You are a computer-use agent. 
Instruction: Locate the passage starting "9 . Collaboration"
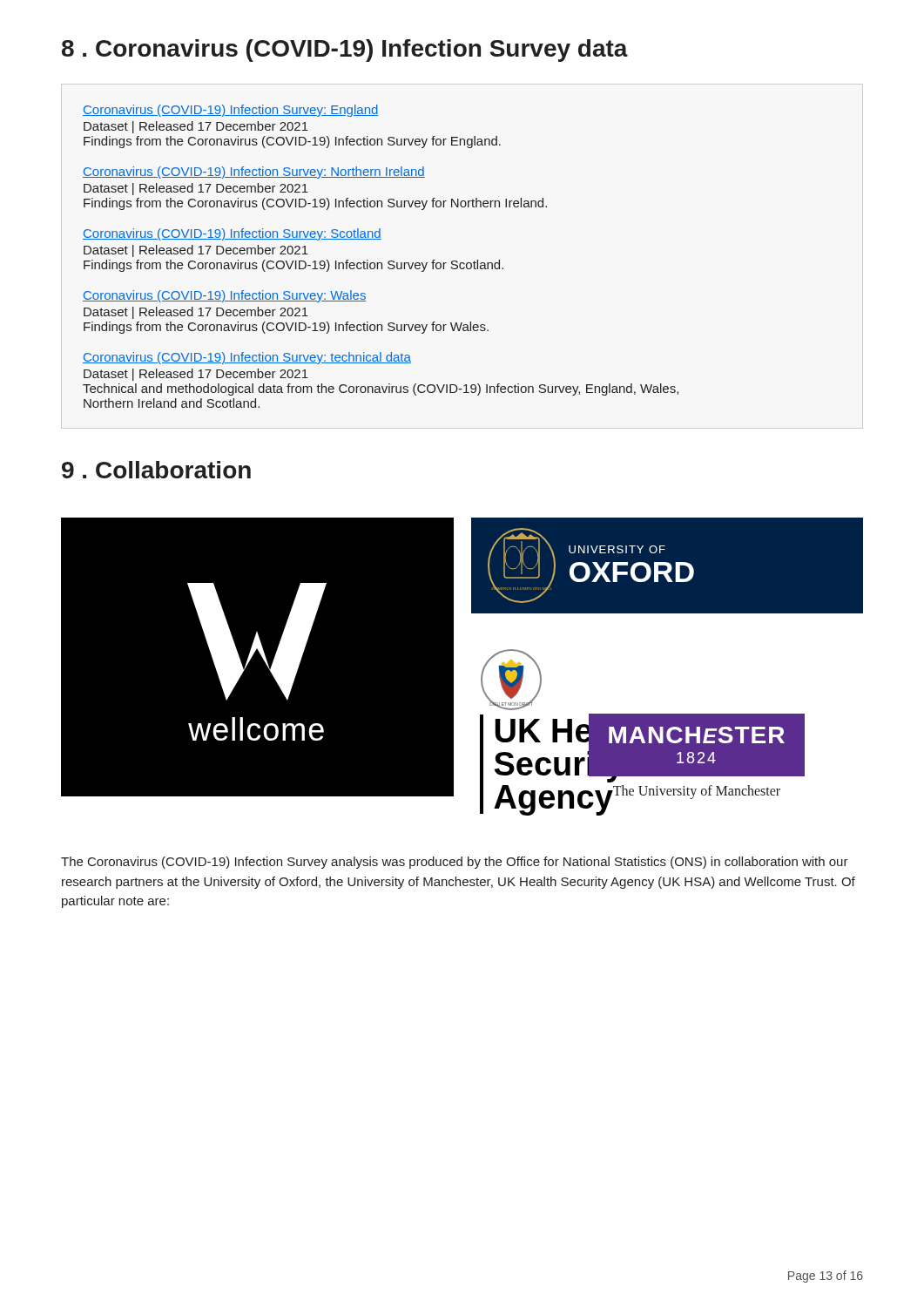tap(156, 471)
